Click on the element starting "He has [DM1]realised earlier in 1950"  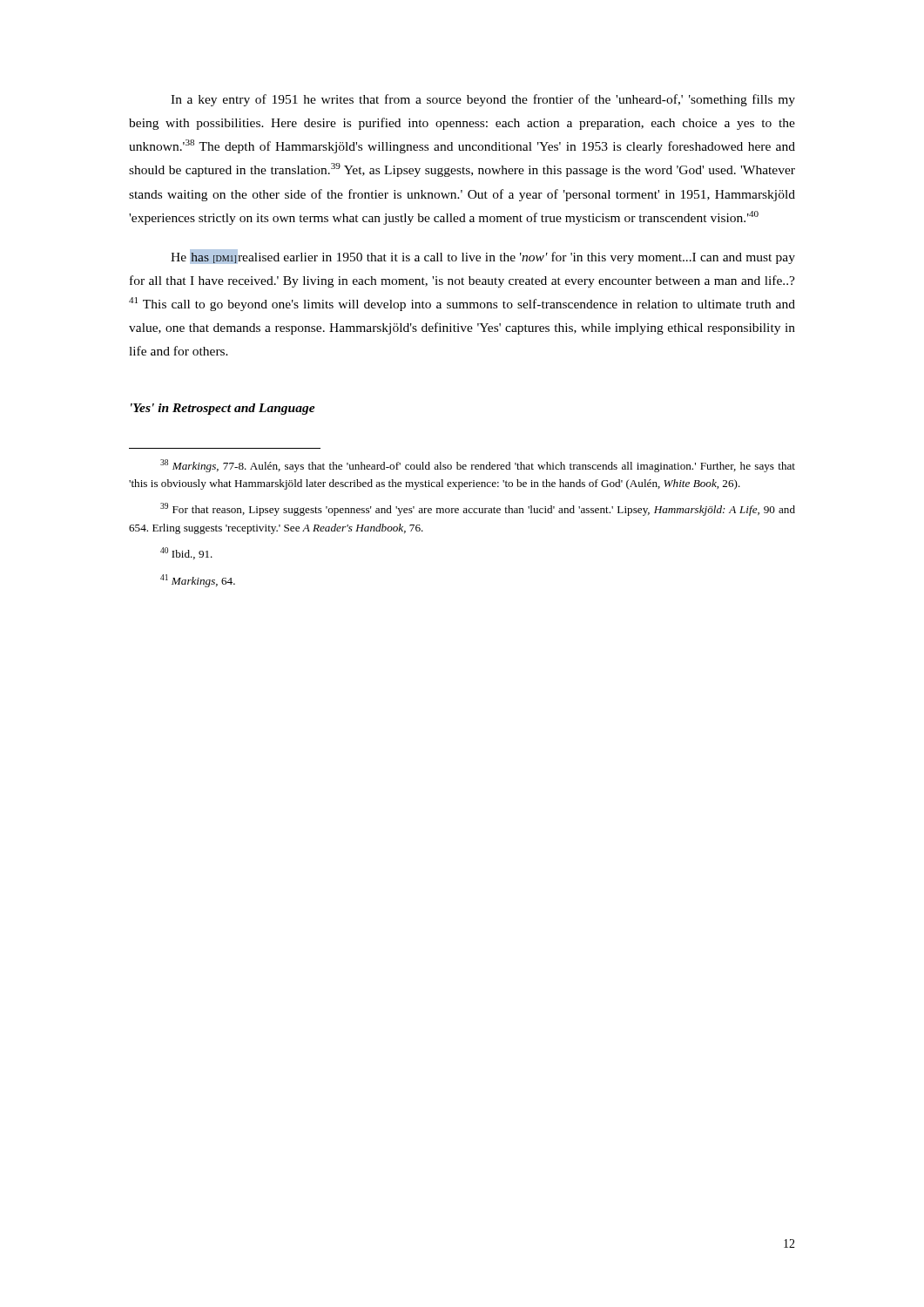(462, 304)
